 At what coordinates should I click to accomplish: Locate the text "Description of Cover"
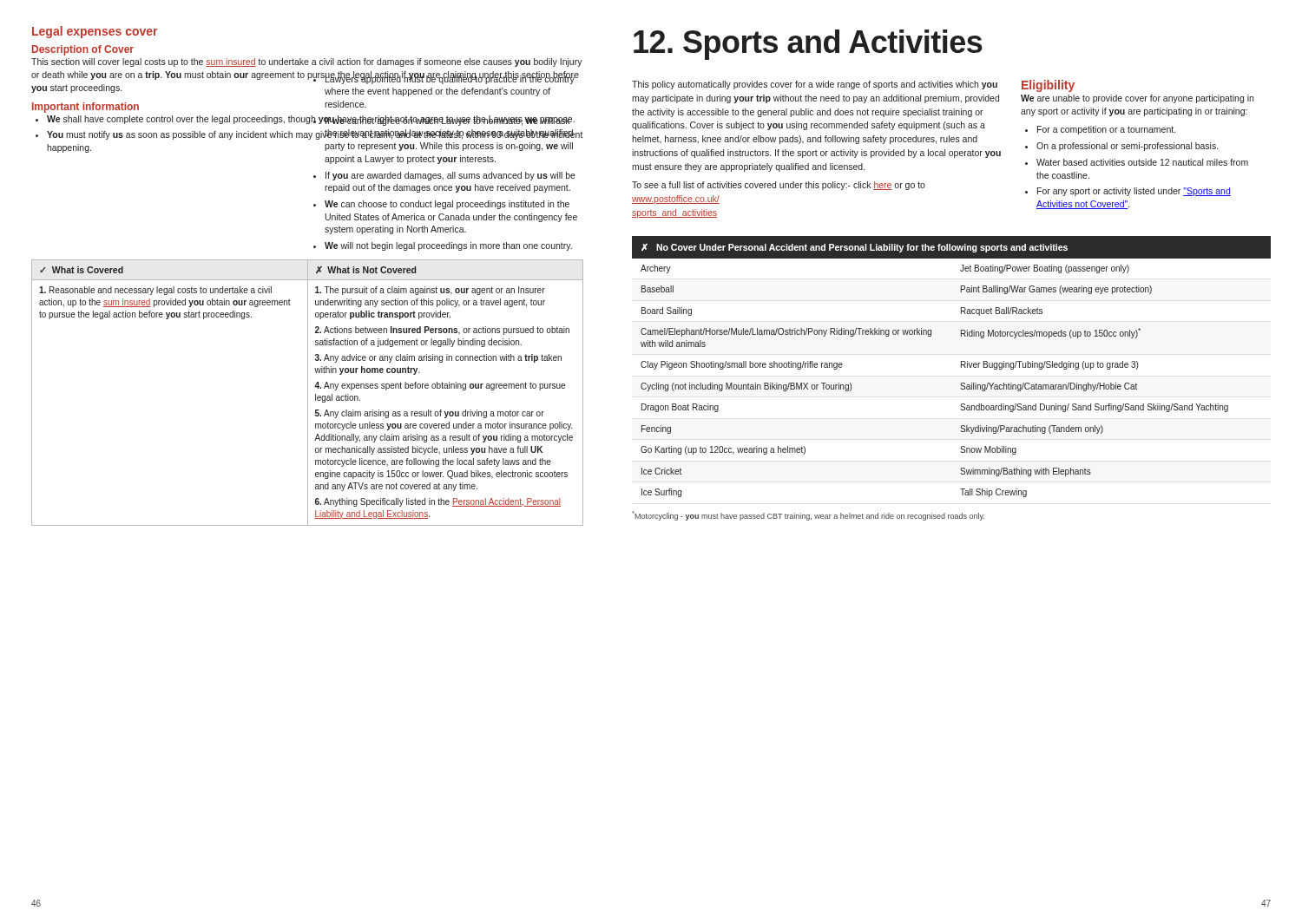pos(82,49)
